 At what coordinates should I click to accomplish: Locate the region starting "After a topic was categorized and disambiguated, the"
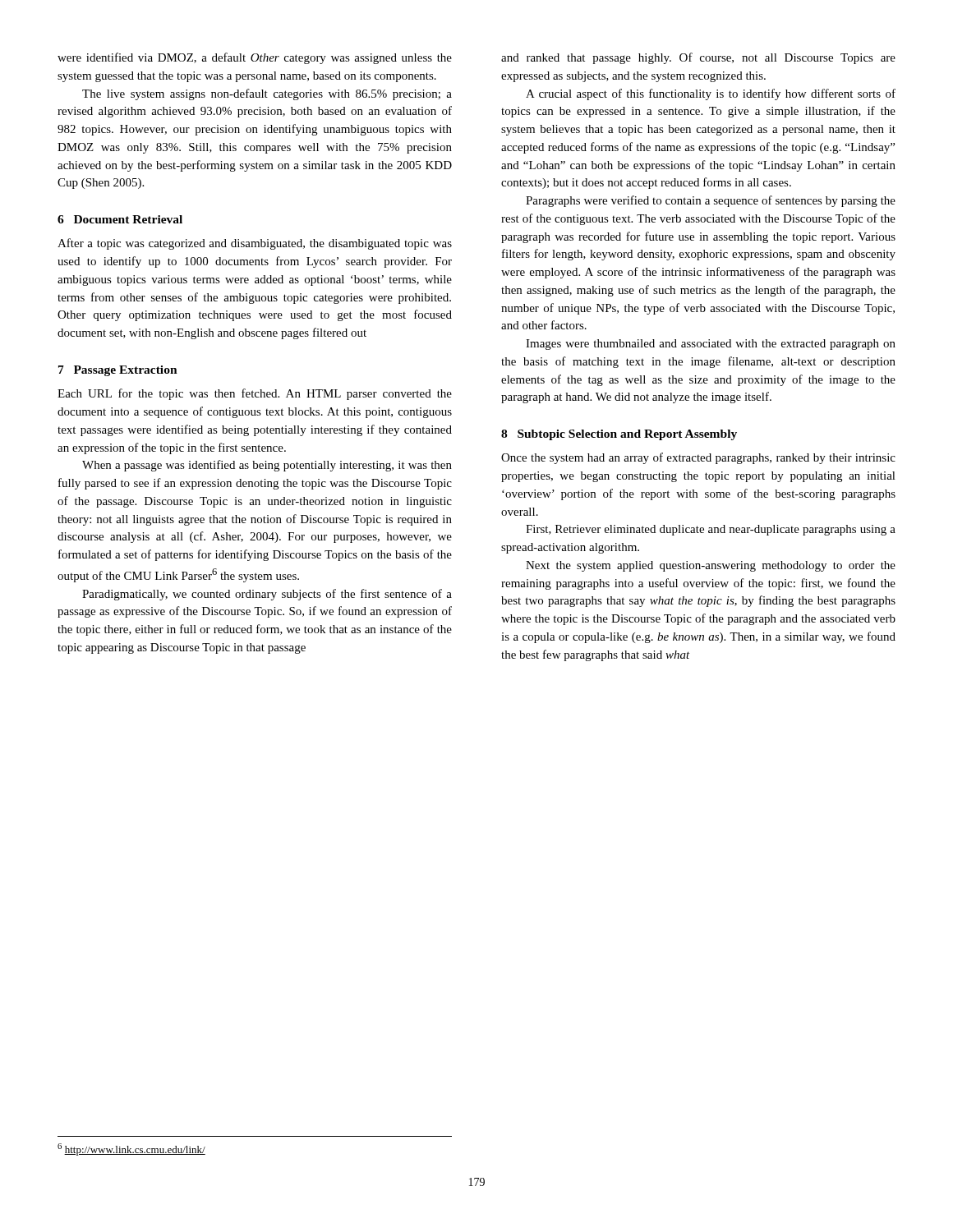(255, 289)
